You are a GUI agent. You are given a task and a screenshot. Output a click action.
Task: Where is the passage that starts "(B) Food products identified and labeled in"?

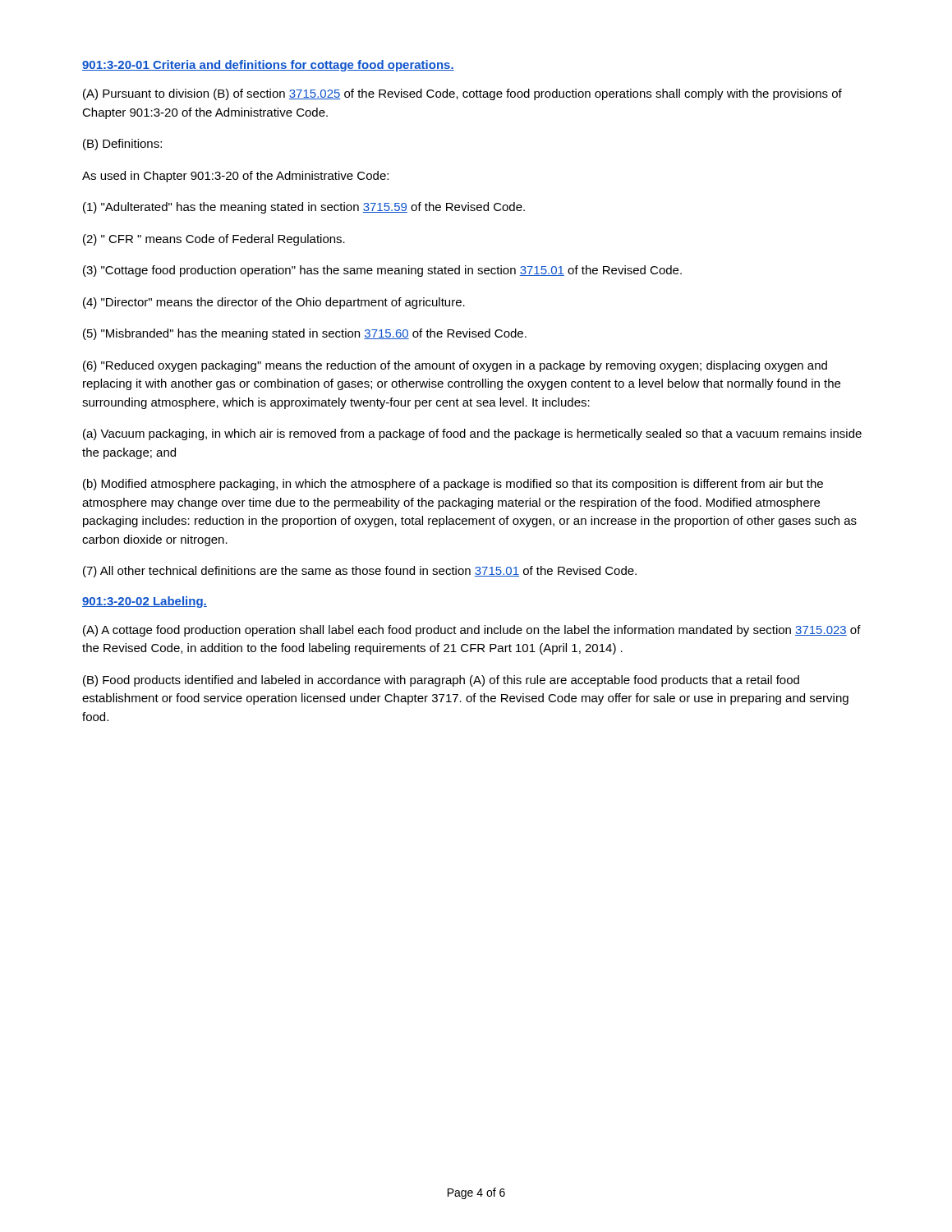pyautogui.click(x=476, y=698)
